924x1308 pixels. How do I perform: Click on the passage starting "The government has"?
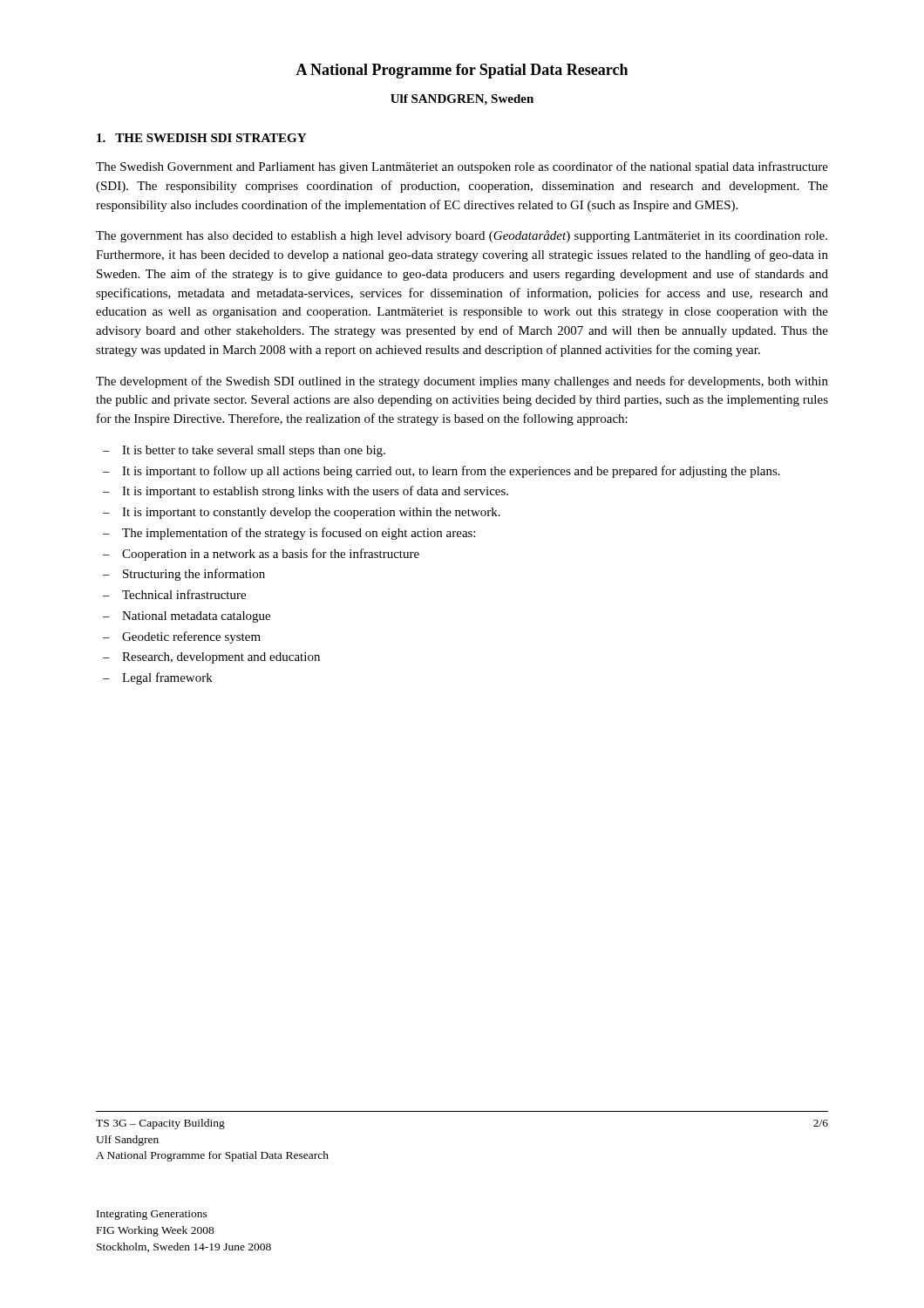462,293
